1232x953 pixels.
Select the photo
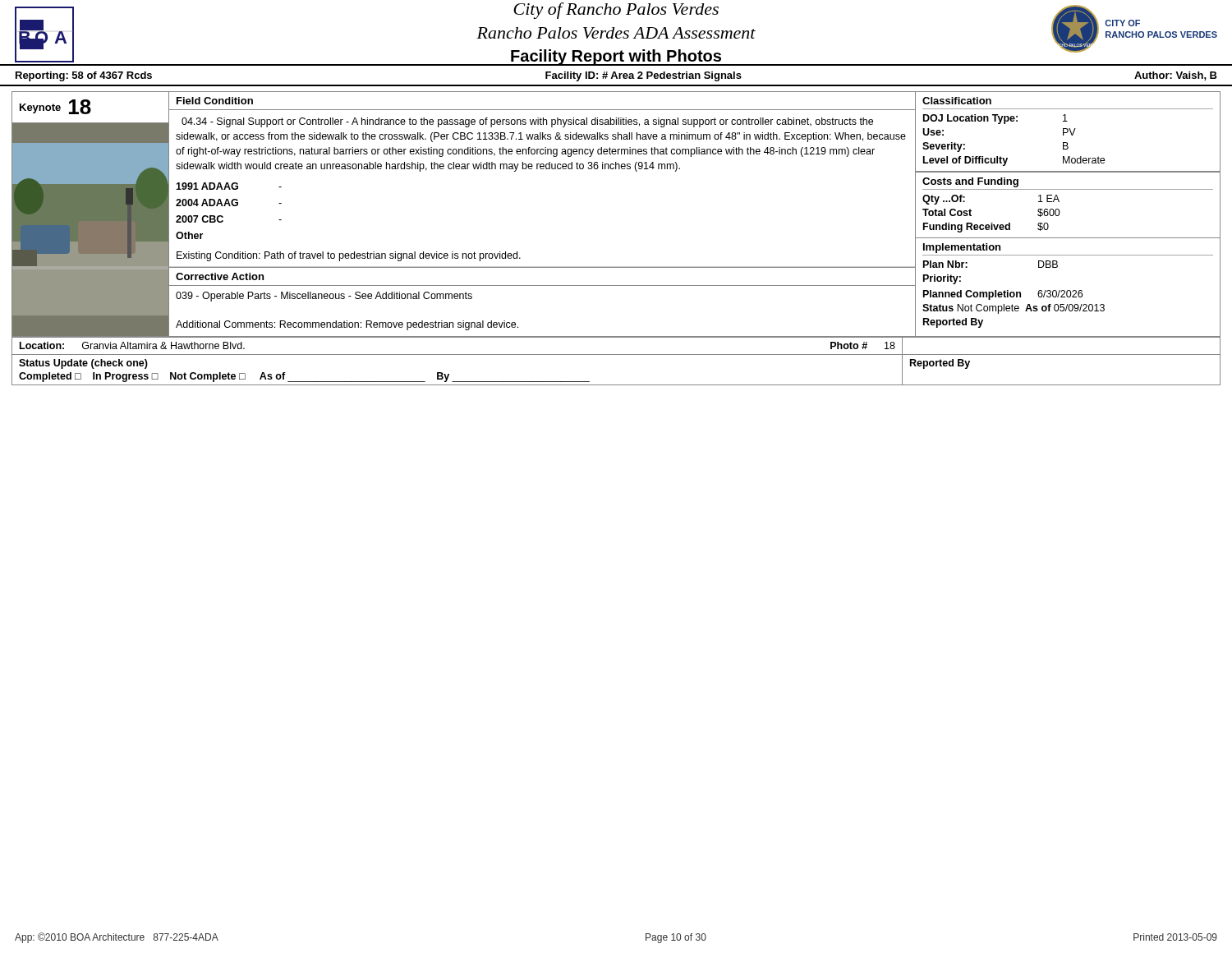tap(90, 229)
